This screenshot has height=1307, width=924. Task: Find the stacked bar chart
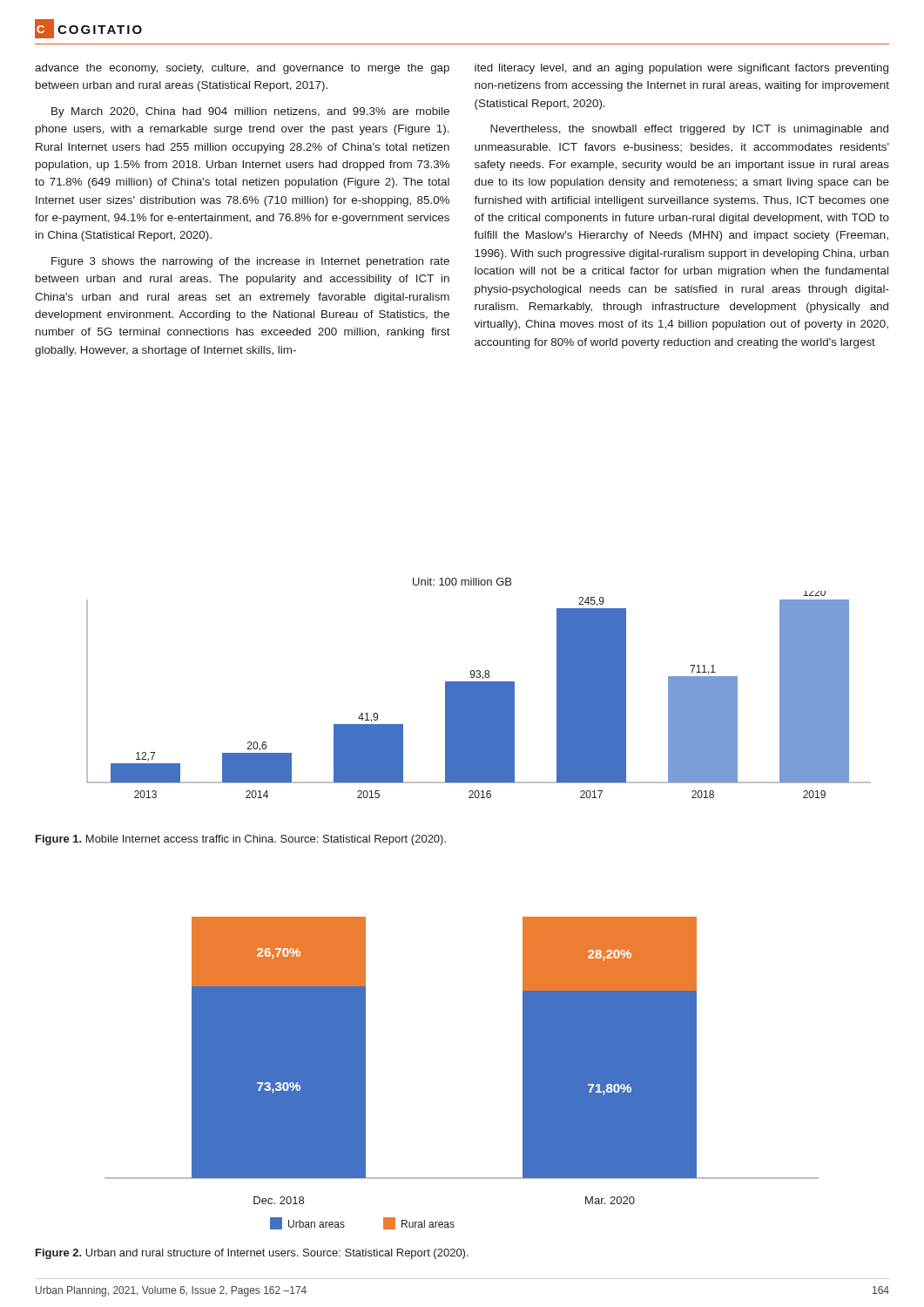[462, 1049]
